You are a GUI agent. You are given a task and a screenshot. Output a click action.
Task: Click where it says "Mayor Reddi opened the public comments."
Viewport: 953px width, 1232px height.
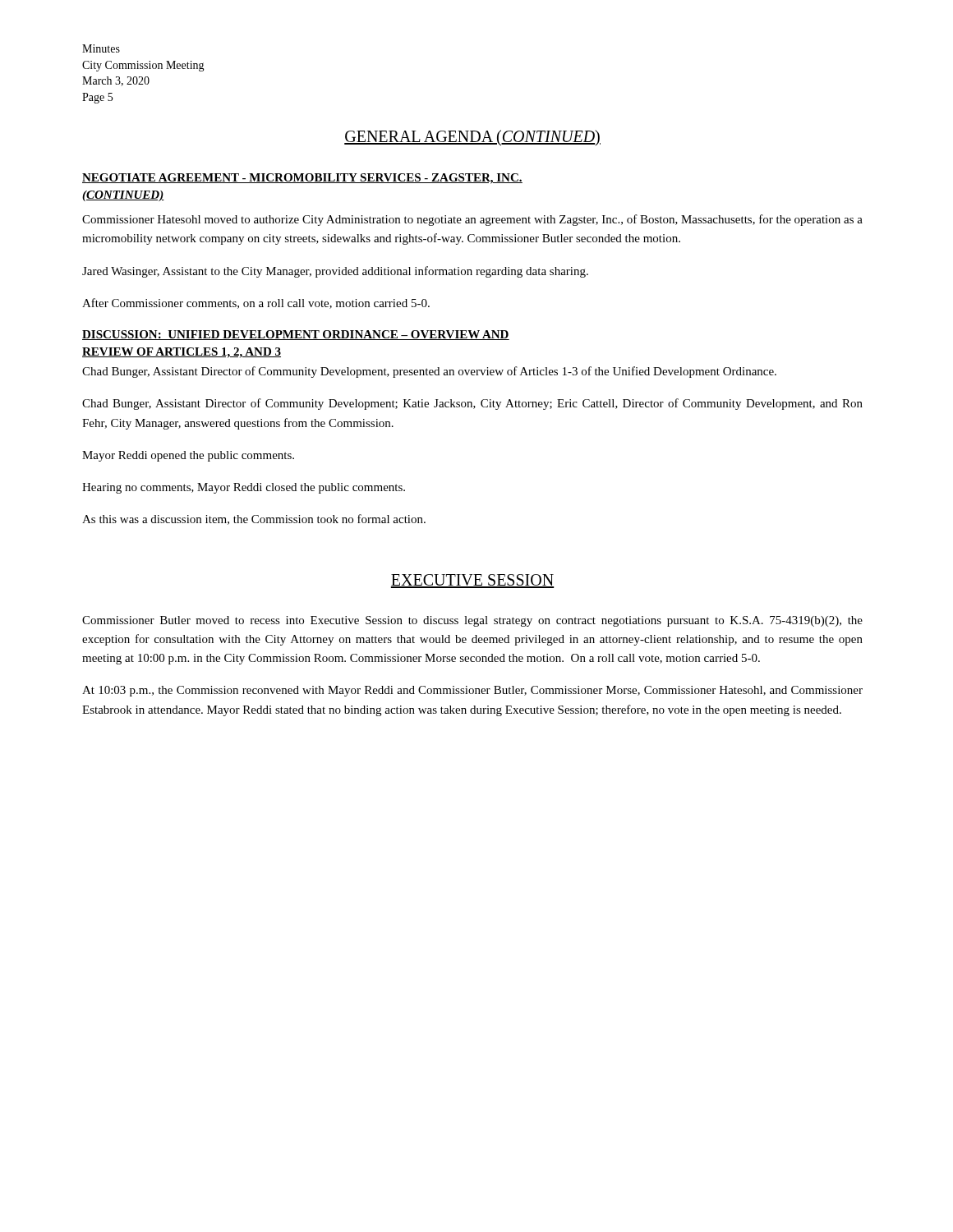pyautogui.click(x=189, y=455)
